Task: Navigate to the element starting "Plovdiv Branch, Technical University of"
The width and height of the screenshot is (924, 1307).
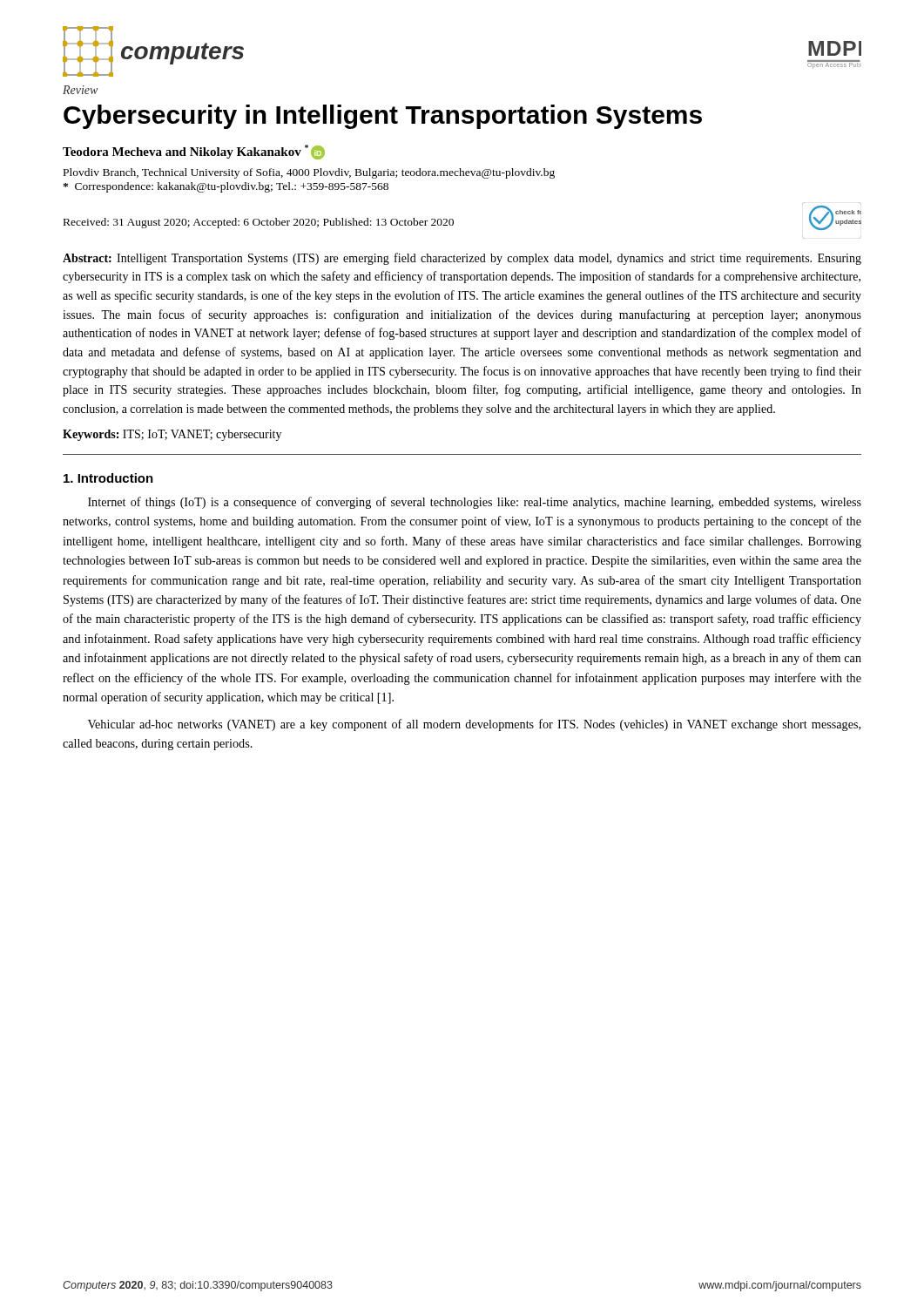Action: point(309,179)
